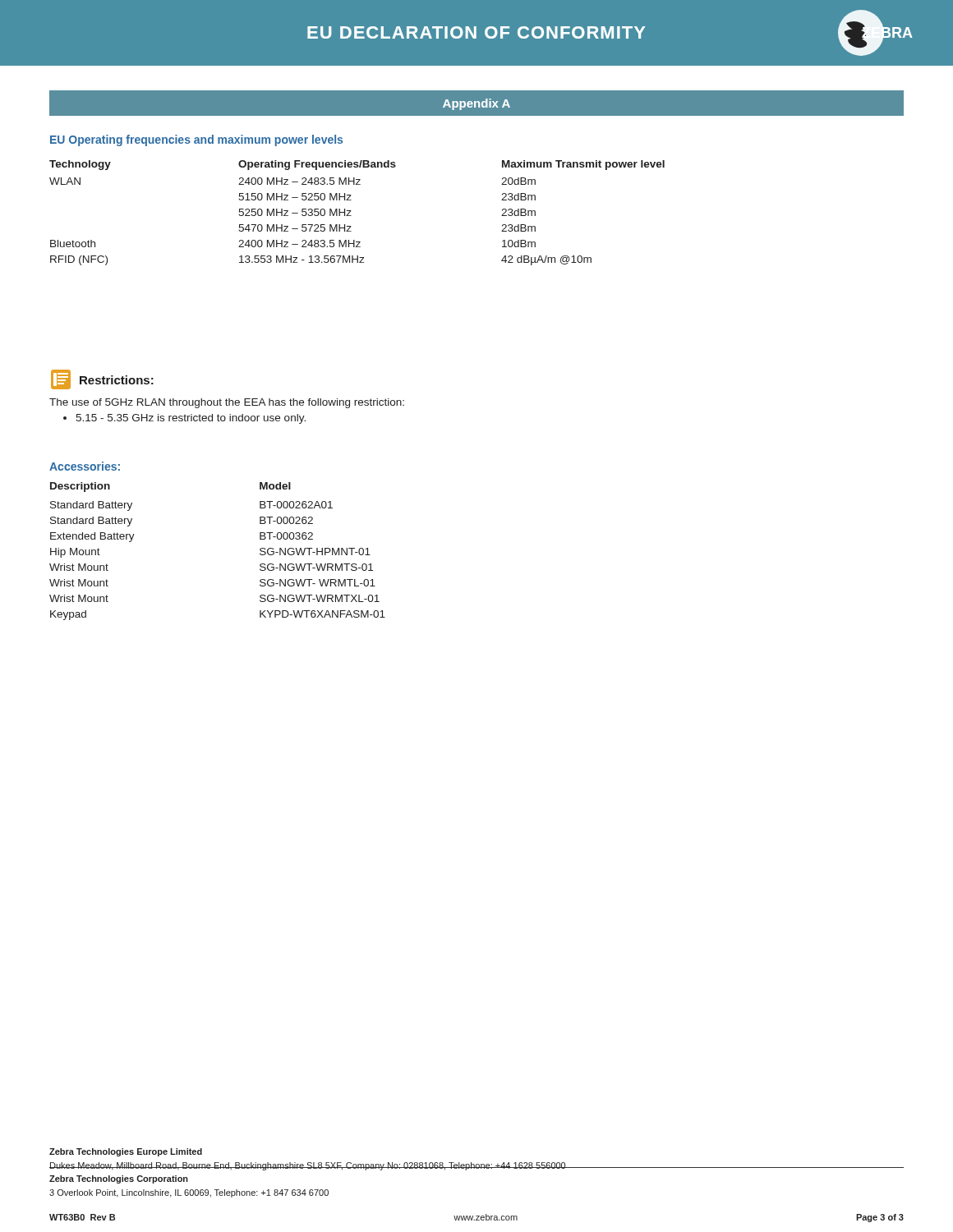Find the section header on this page that starts "EU Operating frequencies"
This screenshot has height=1232, width=953.
pyautogui.click(x=196, y=140)
